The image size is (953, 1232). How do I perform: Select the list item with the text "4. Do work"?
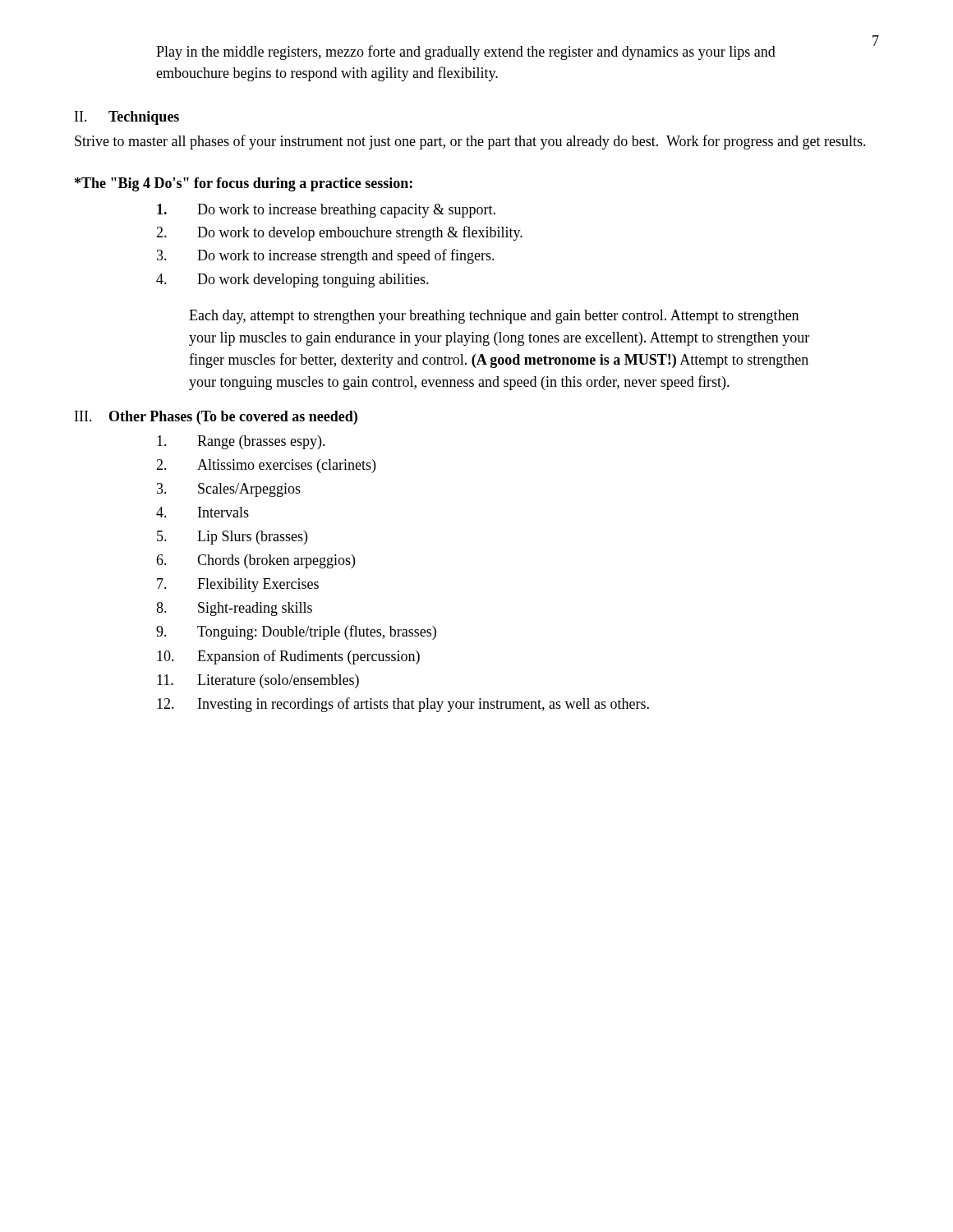[x=293, y=279]
